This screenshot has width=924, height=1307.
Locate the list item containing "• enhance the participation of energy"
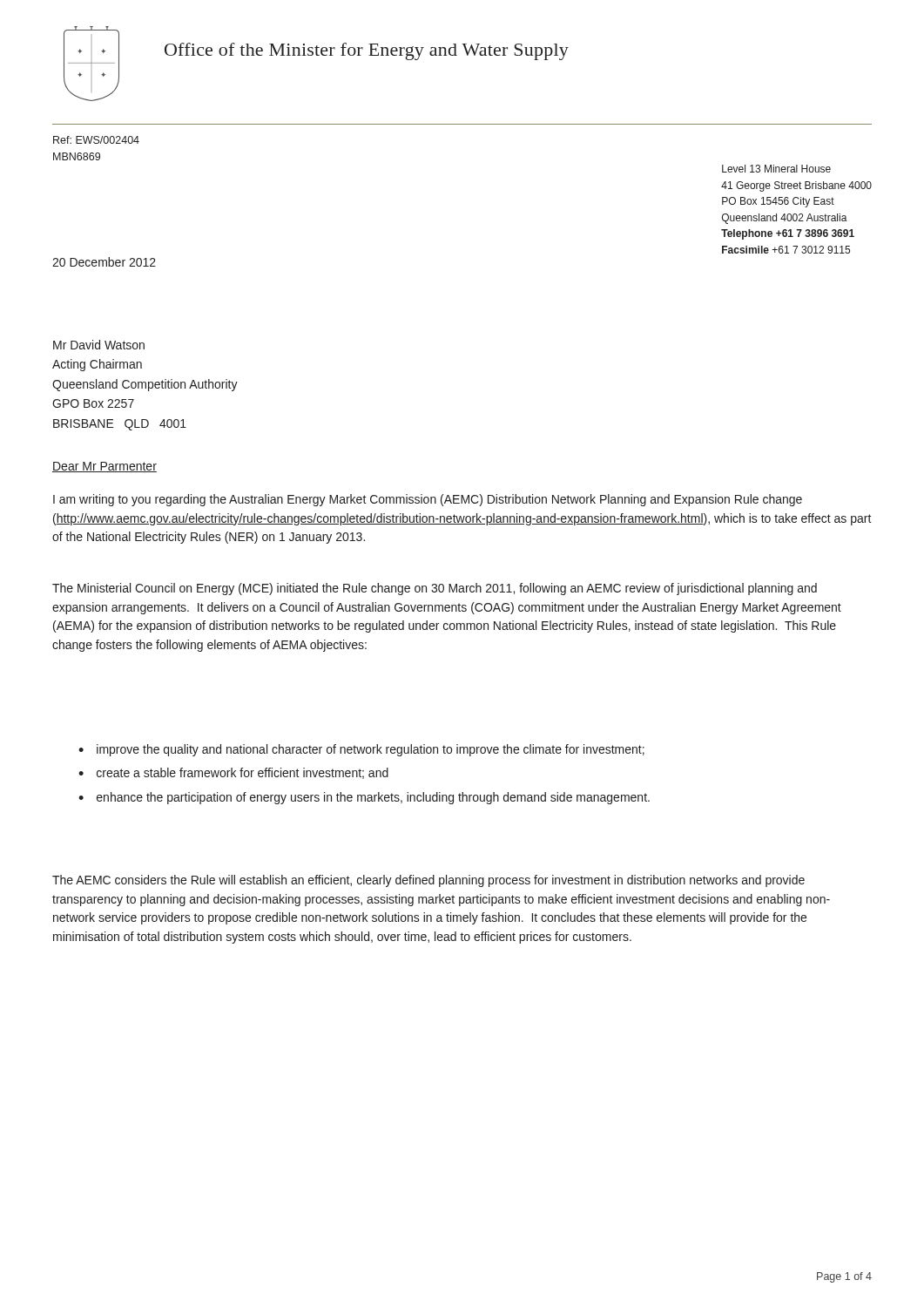tap(475, 799)
